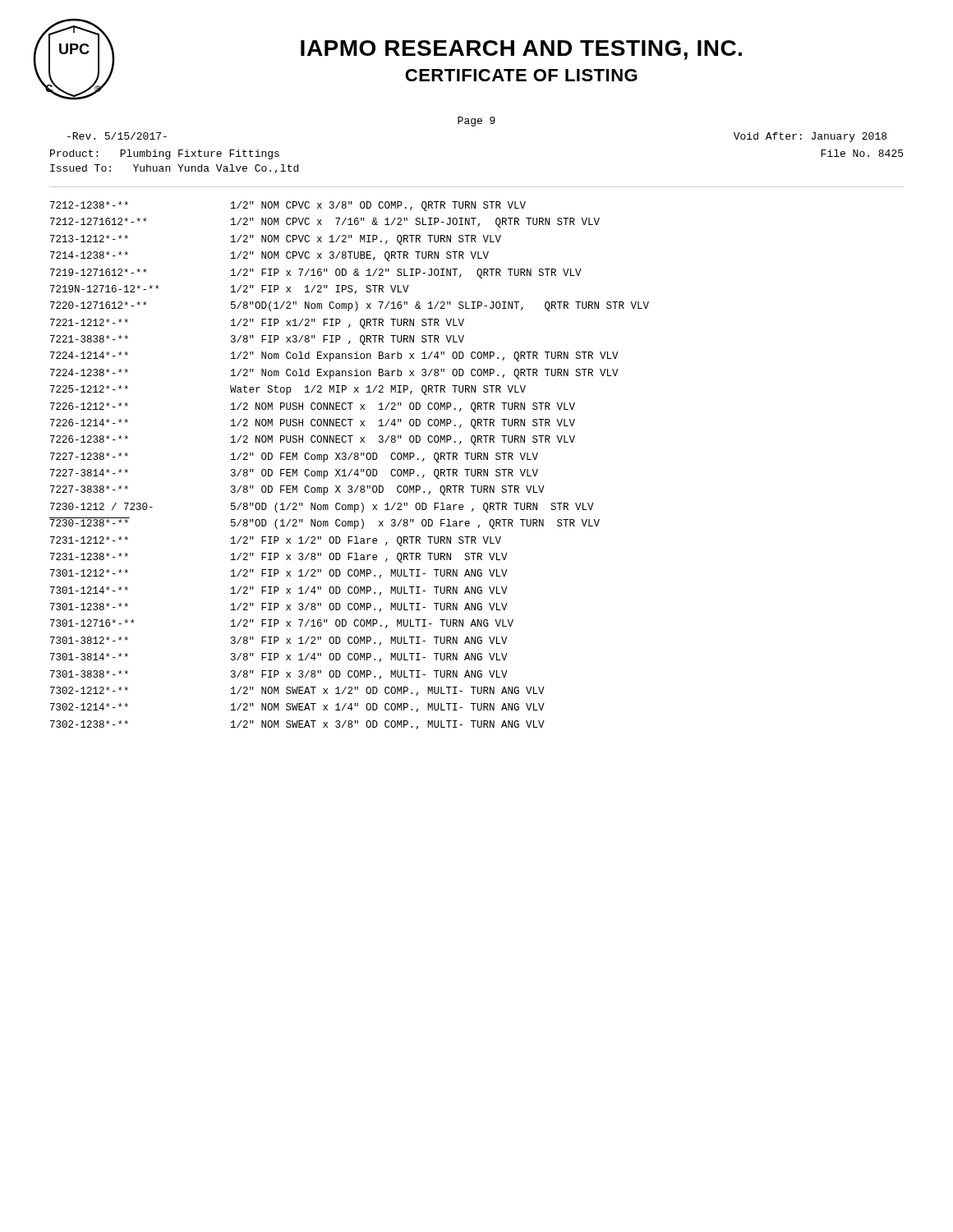Find the block on this page that starts "7302-1238*-** 1/2" NOM SWEAT"

tap(476, 725)
